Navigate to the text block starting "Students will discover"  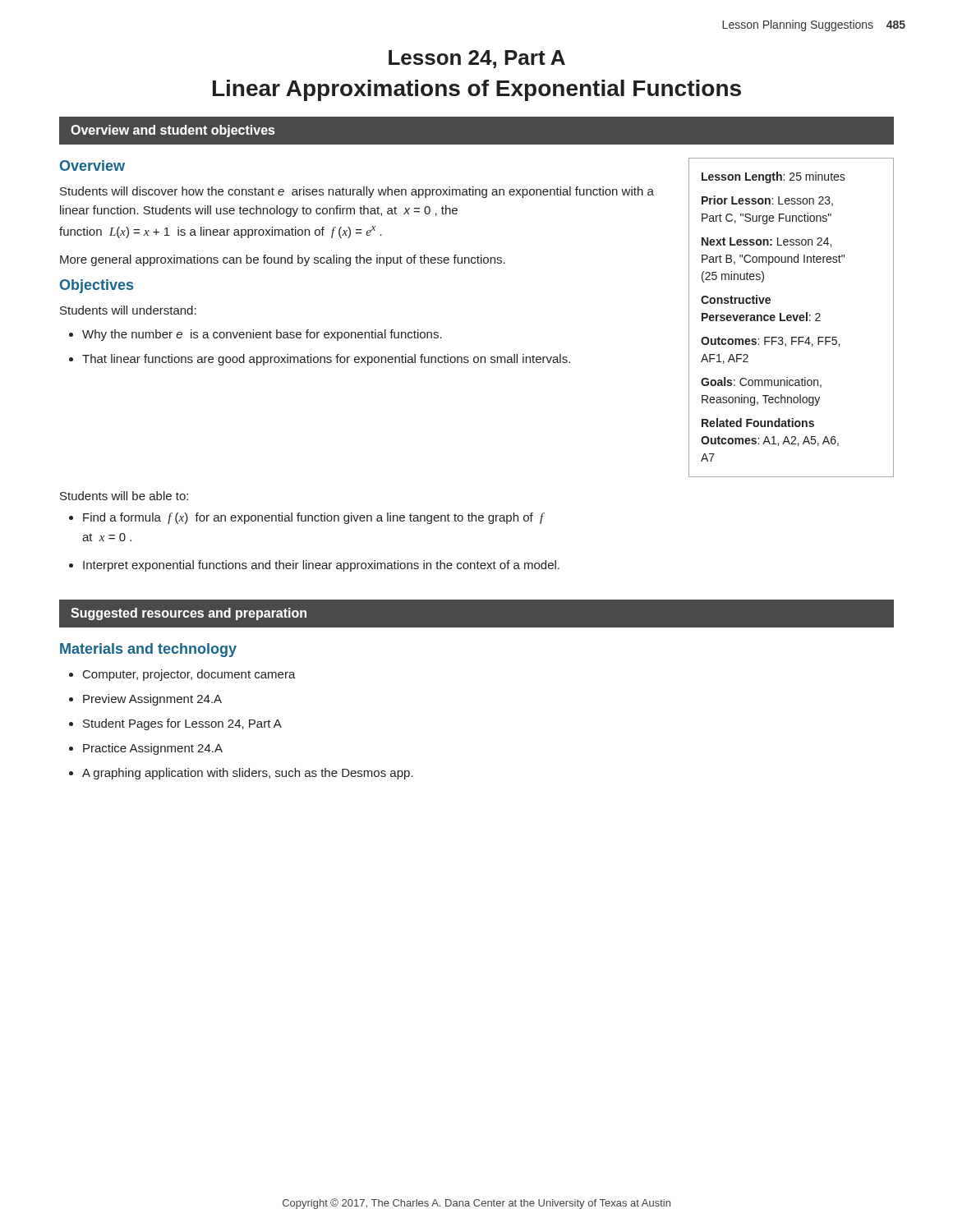click(x=356, y=211)
